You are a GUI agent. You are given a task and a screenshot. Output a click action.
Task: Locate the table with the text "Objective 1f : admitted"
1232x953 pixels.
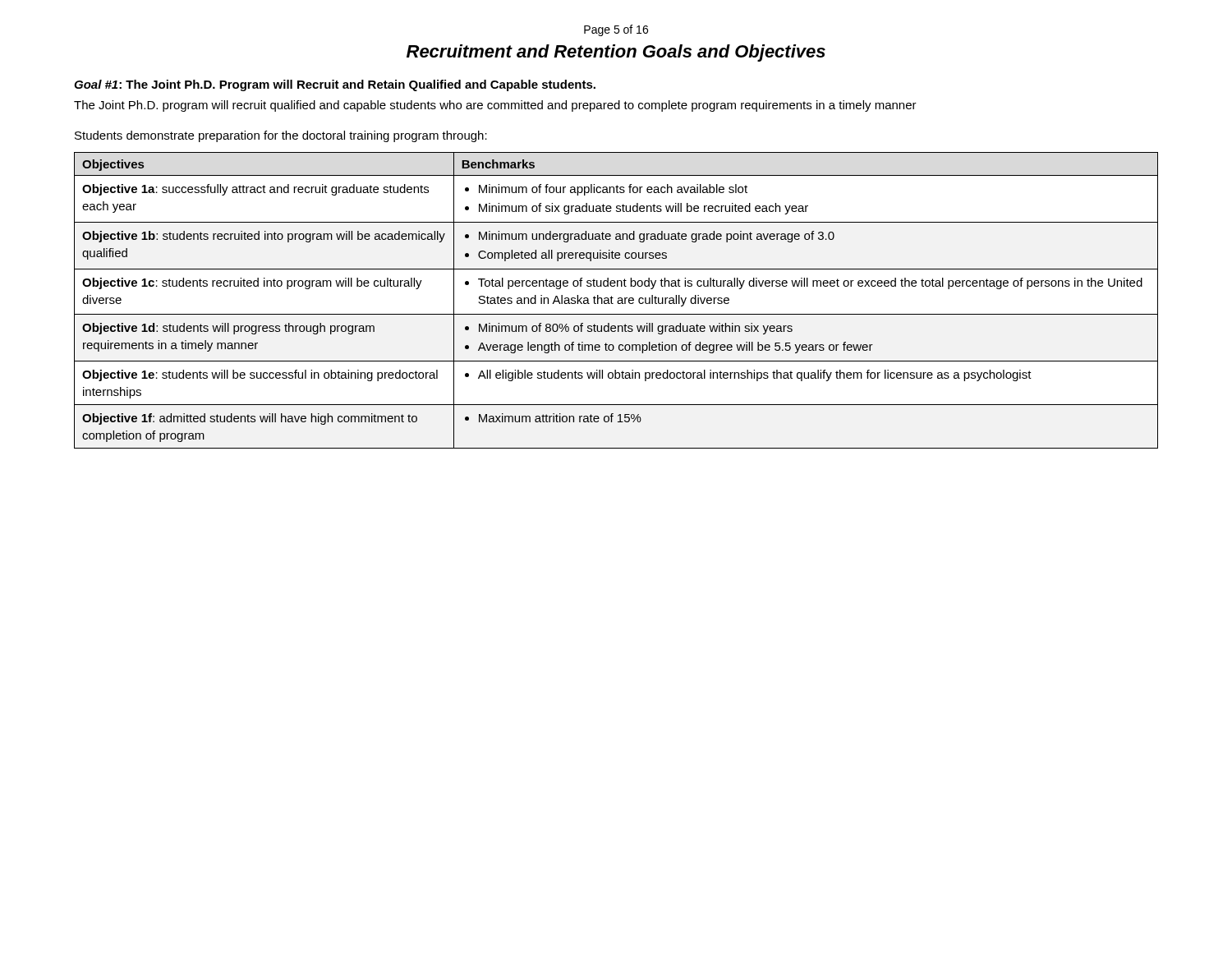pos(616,300)
